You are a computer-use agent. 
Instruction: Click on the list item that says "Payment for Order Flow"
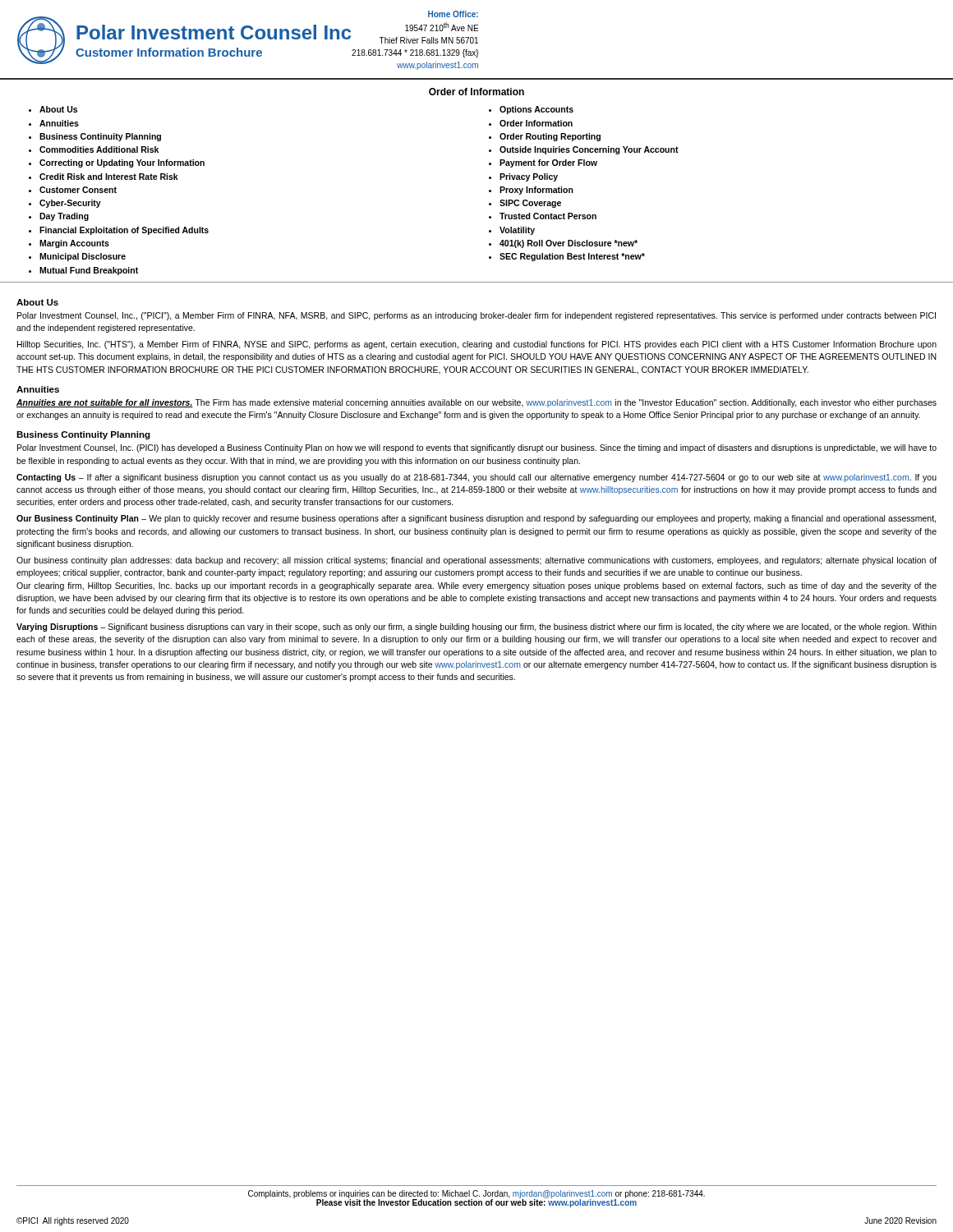(x=548, y=163)
